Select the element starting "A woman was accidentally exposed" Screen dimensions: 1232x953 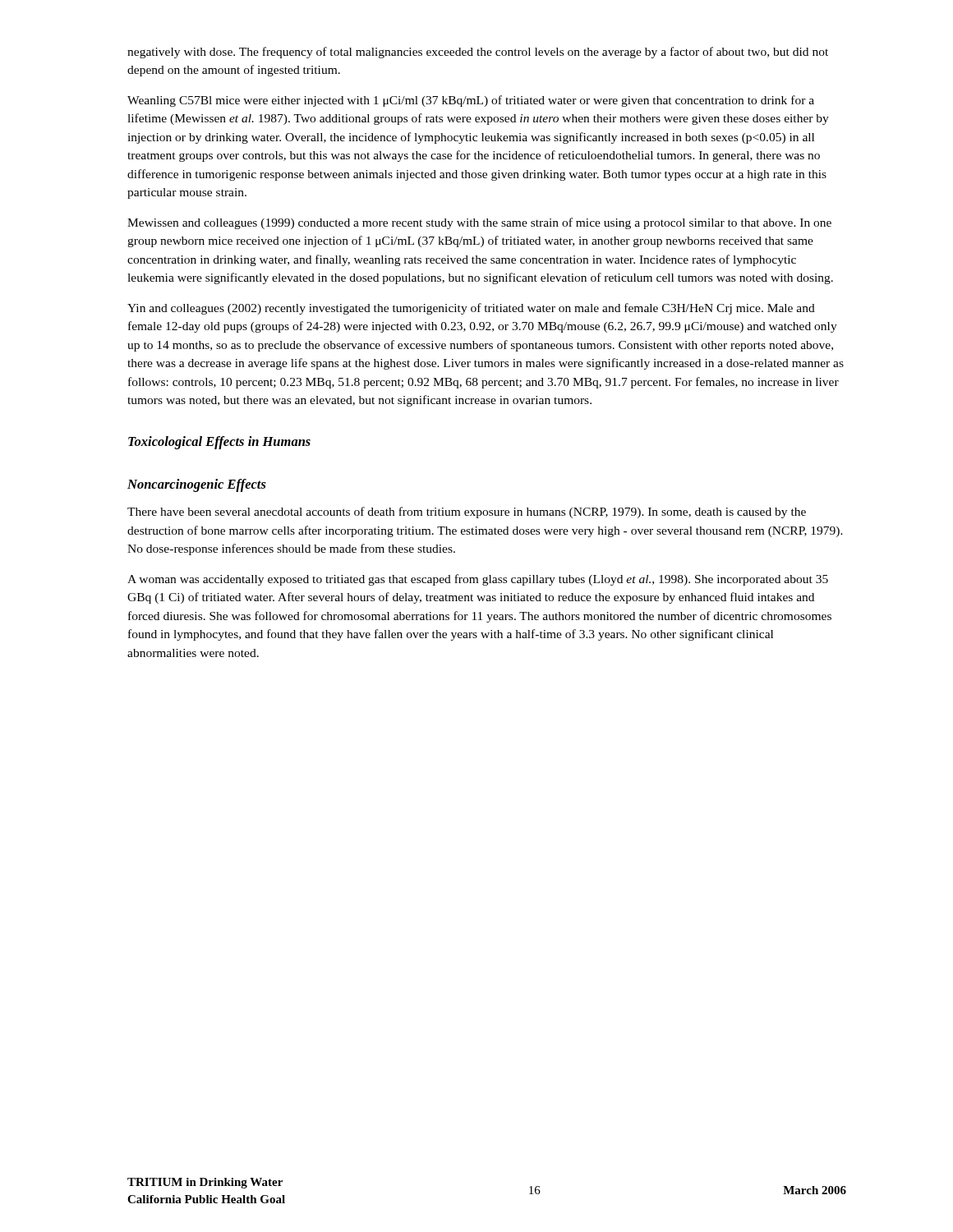pyautogui.click(x=487, y=616)
